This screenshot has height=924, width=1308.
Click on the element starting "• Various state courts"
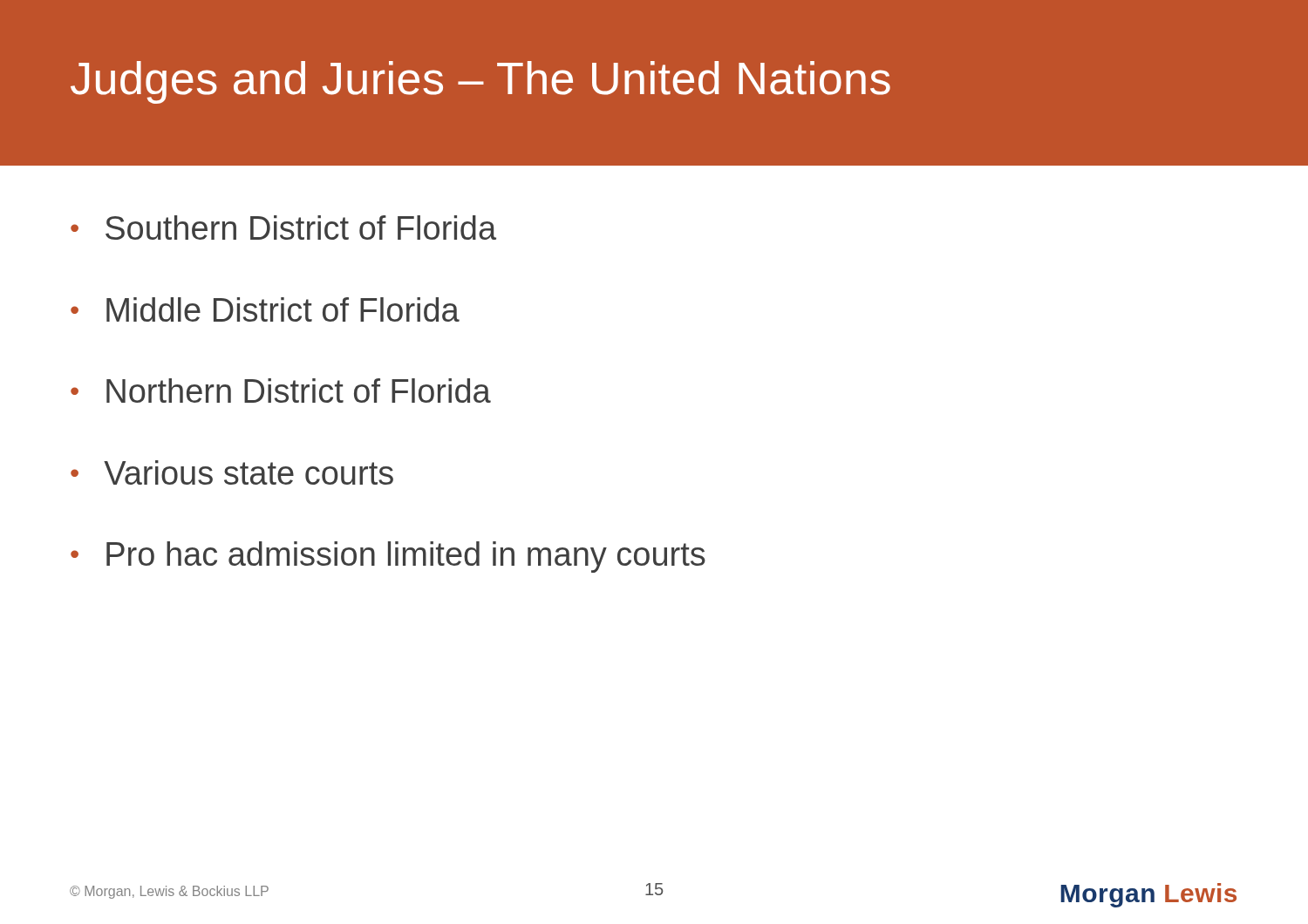(x=232, y=474)
